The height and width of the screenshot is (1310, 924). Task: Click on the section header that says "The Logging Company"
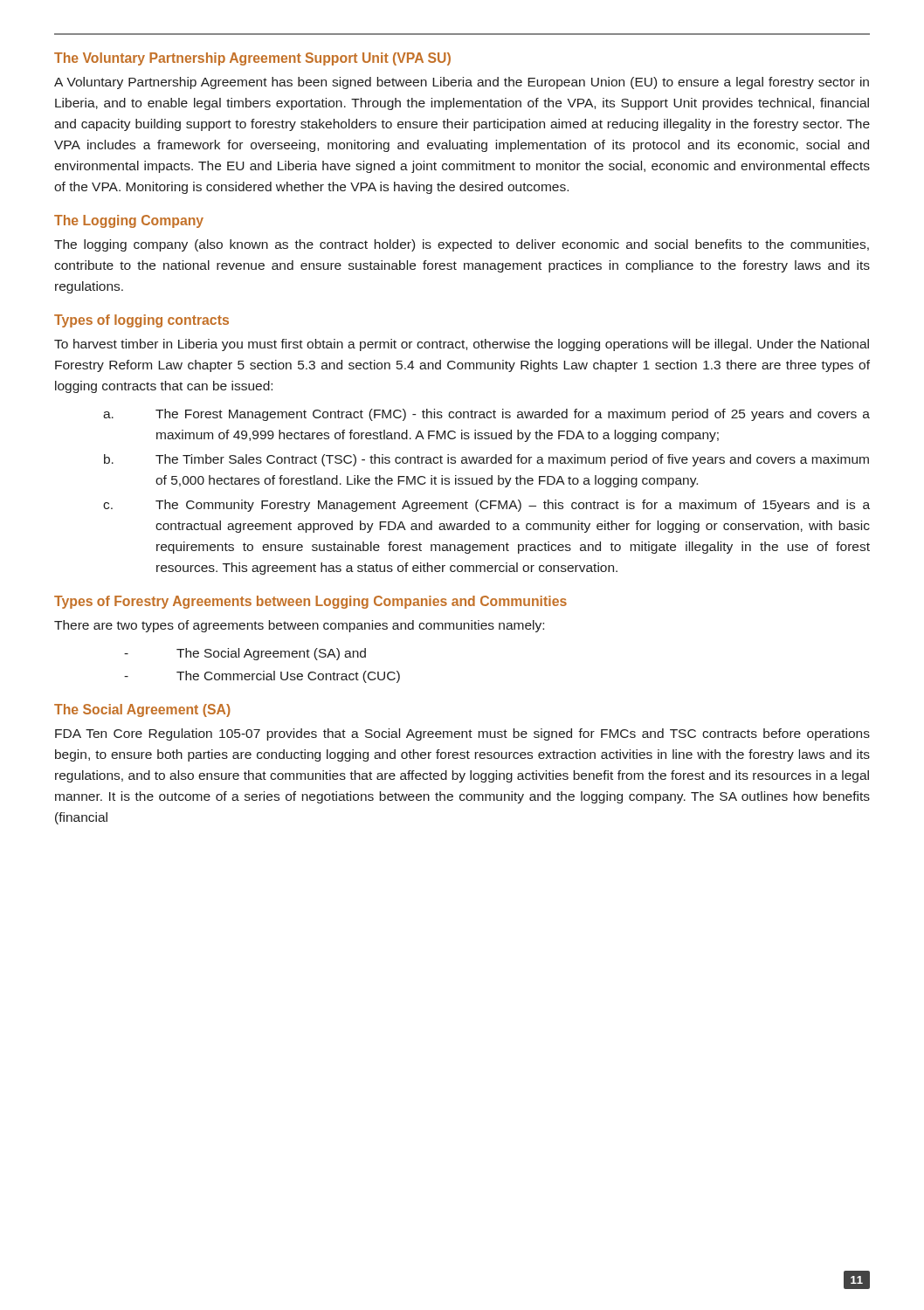point(129,221)
